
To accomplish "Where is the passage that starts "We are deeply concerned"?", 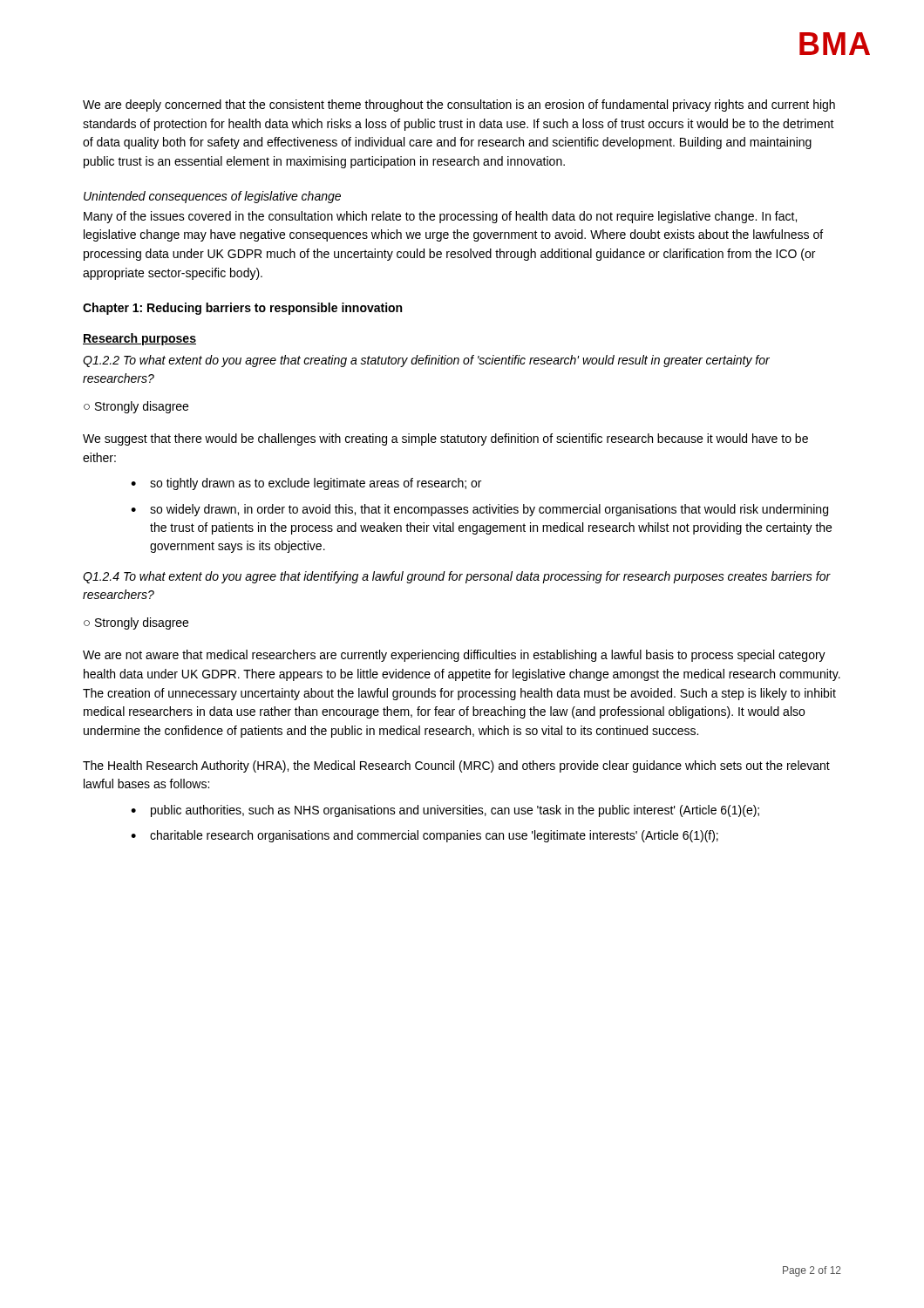I will 459,133.
